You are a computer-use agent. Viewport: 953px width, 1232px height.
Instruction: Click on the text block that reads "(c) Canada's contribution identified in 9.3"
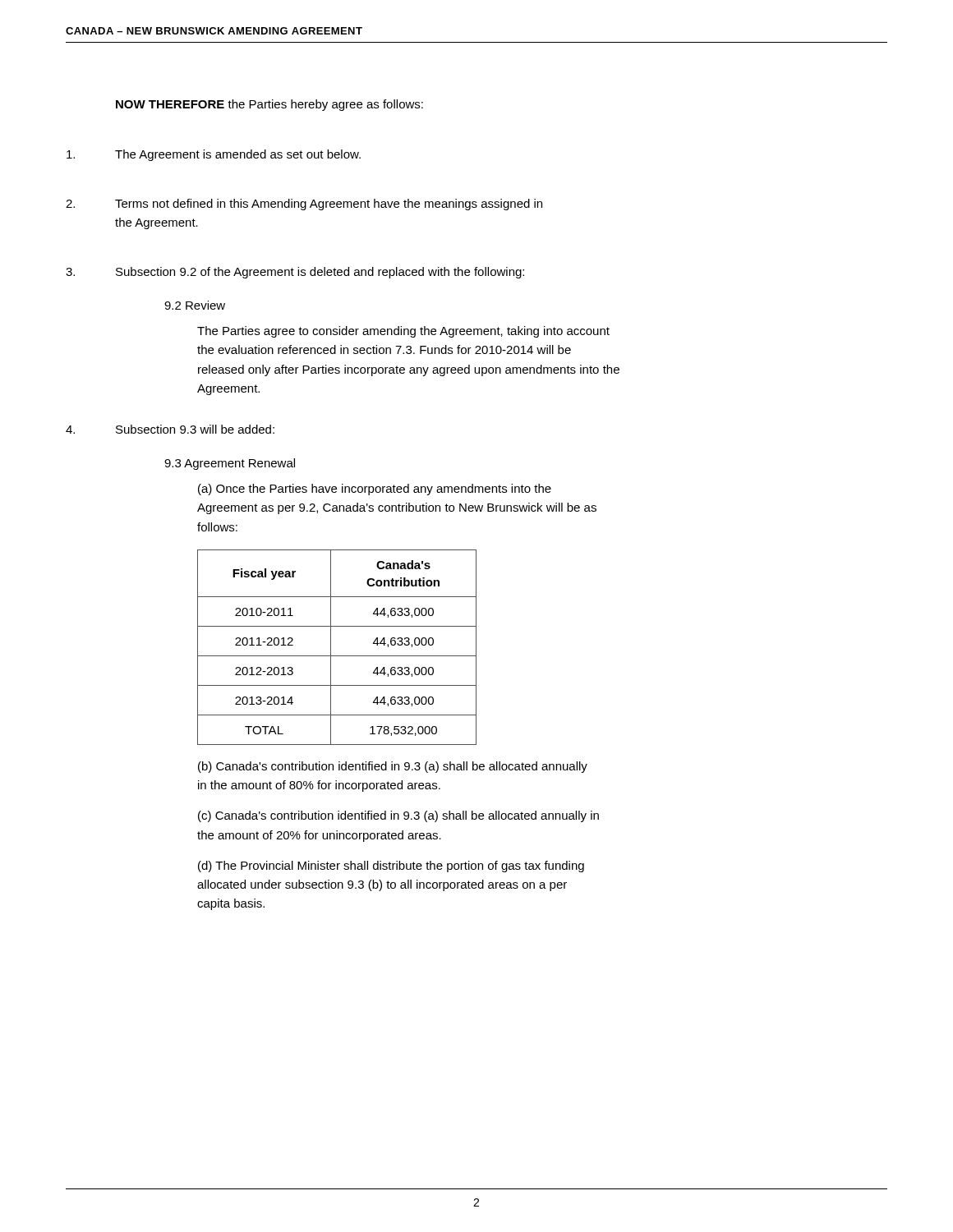point(398,825)
